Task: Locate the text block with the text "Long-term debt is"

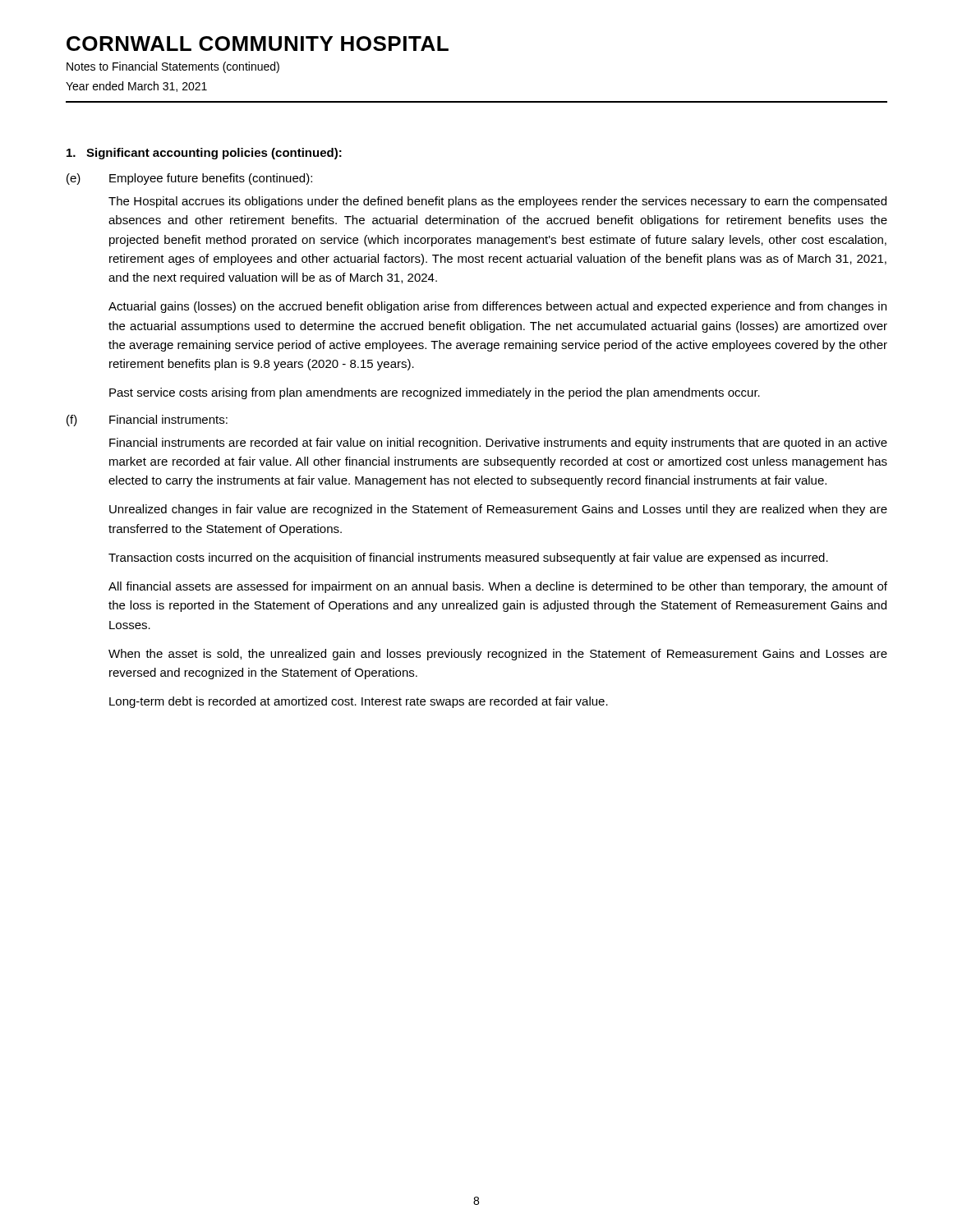Action: pos(358,701)
